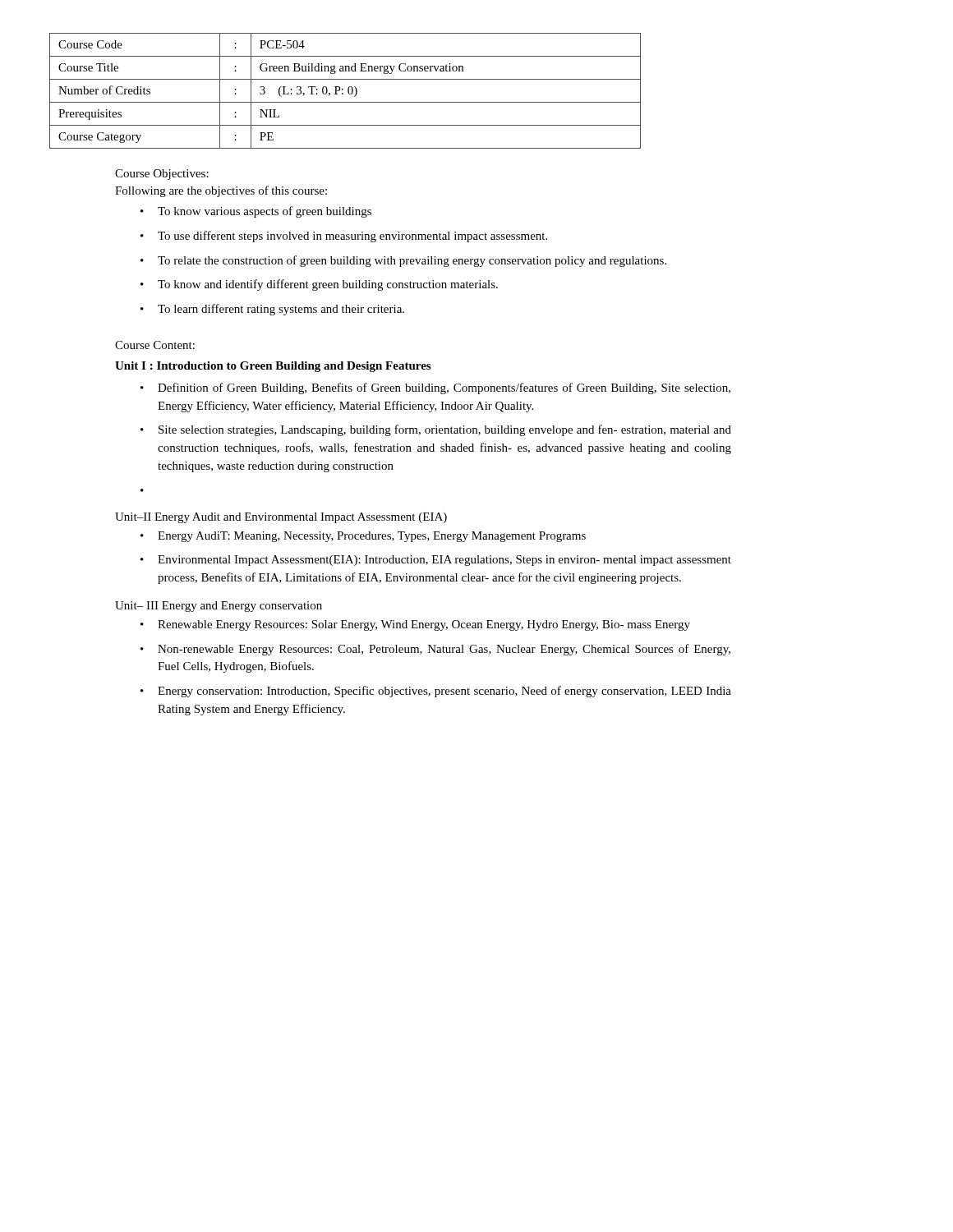Find the region starting "To relate the construction of"
This screenshot has width=953, height=1232.
[522, 261]
